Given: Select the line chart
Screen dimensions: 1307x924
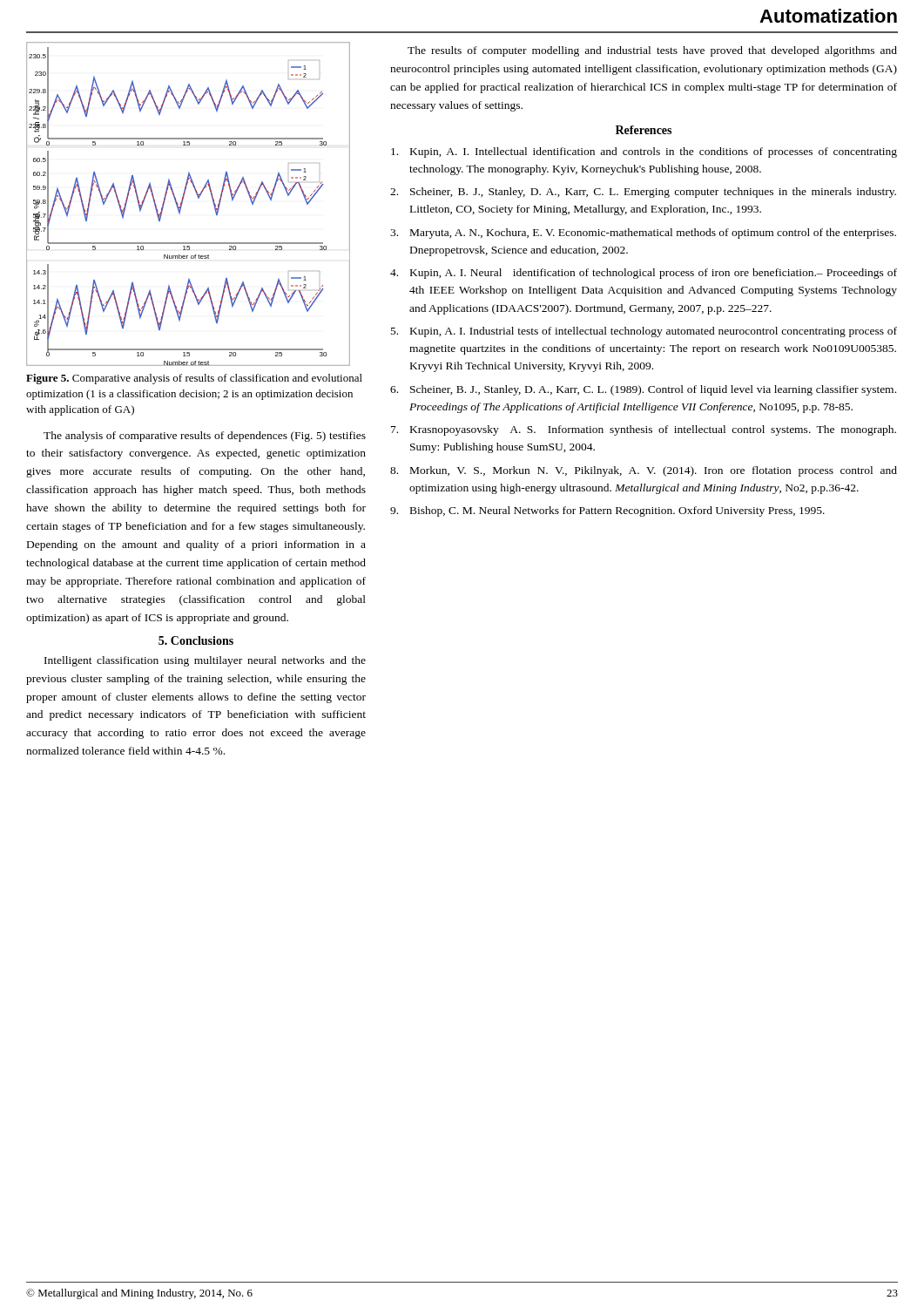Looking at the screenshot, I should coord(187,204).
